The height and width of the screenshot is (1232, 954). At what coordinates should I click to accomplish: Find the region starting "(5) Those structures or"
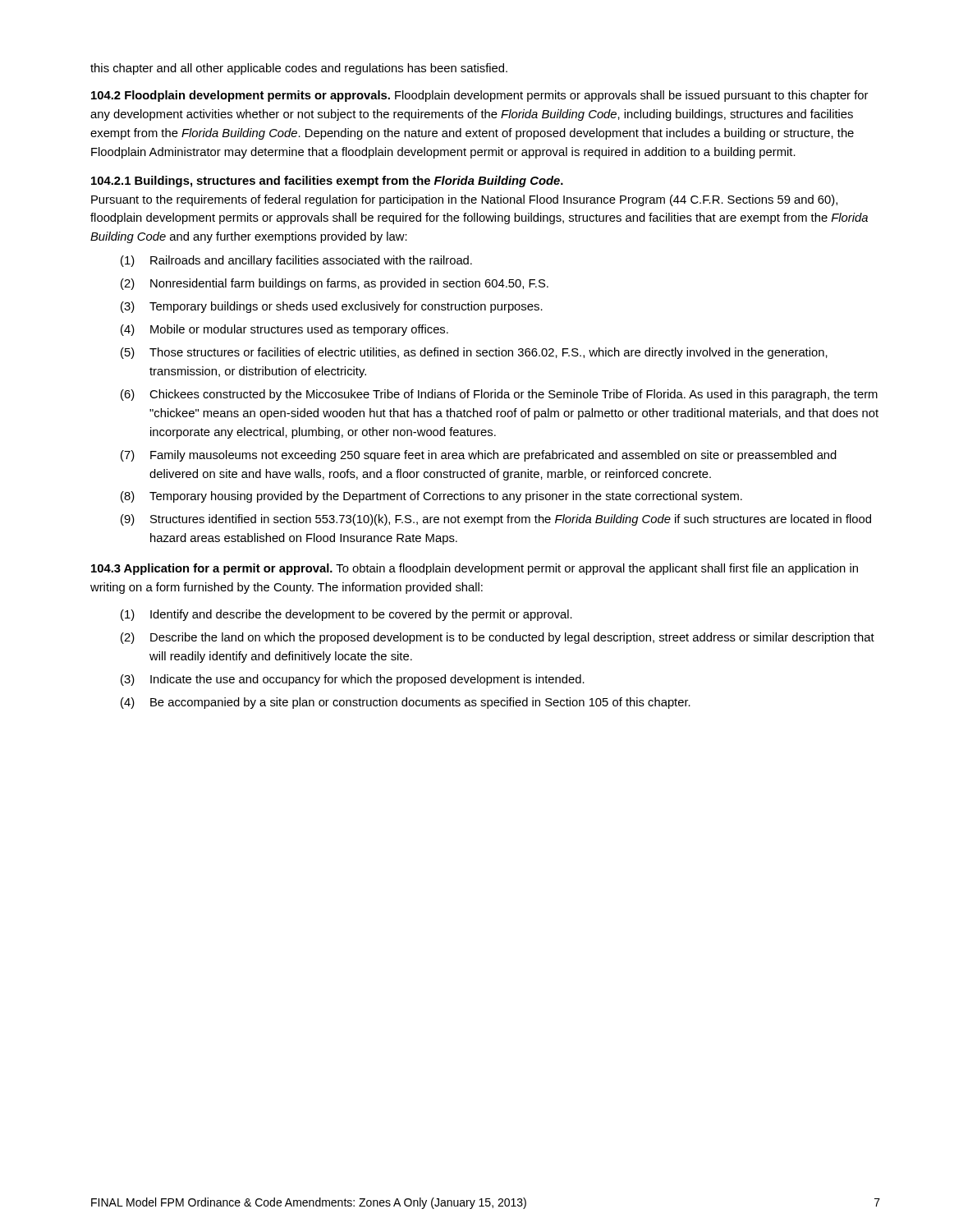tap(500, 362)
